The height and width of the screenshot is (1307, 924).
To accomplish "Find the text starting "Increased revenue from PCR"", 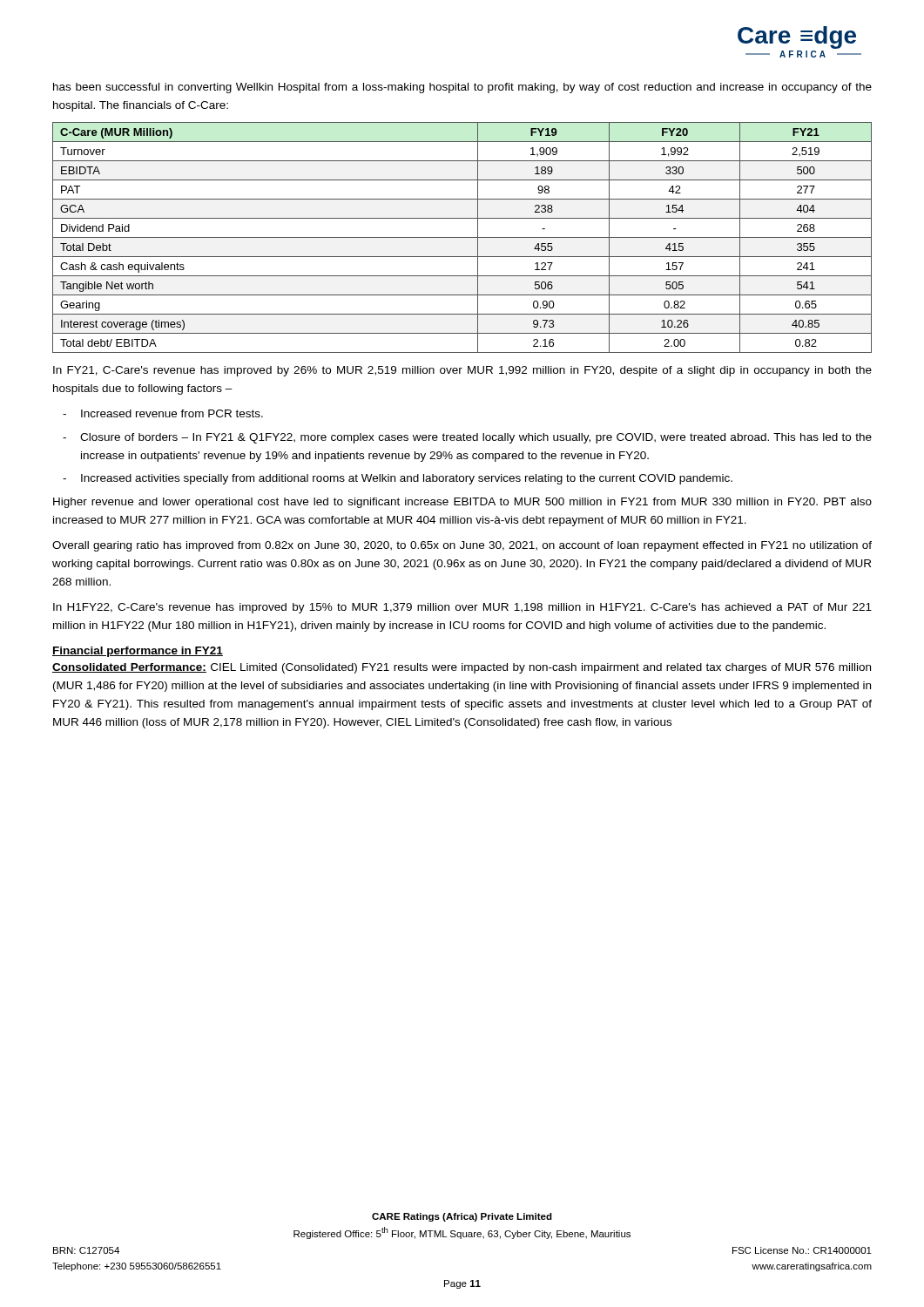I will point(172,413).
